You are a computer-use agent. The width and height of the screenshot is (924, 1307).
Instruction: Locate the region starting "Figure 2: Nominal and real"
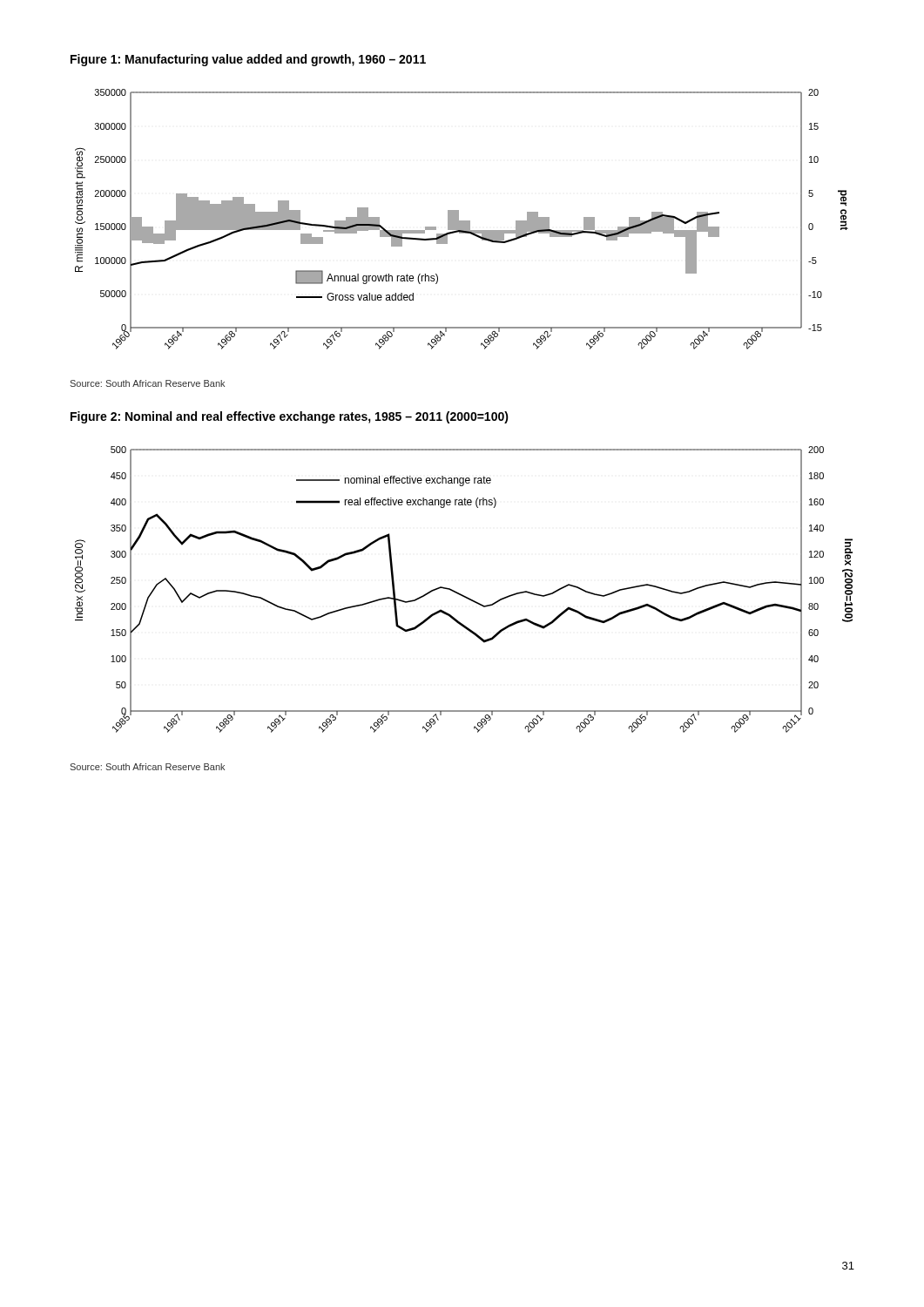pos(289,416)
